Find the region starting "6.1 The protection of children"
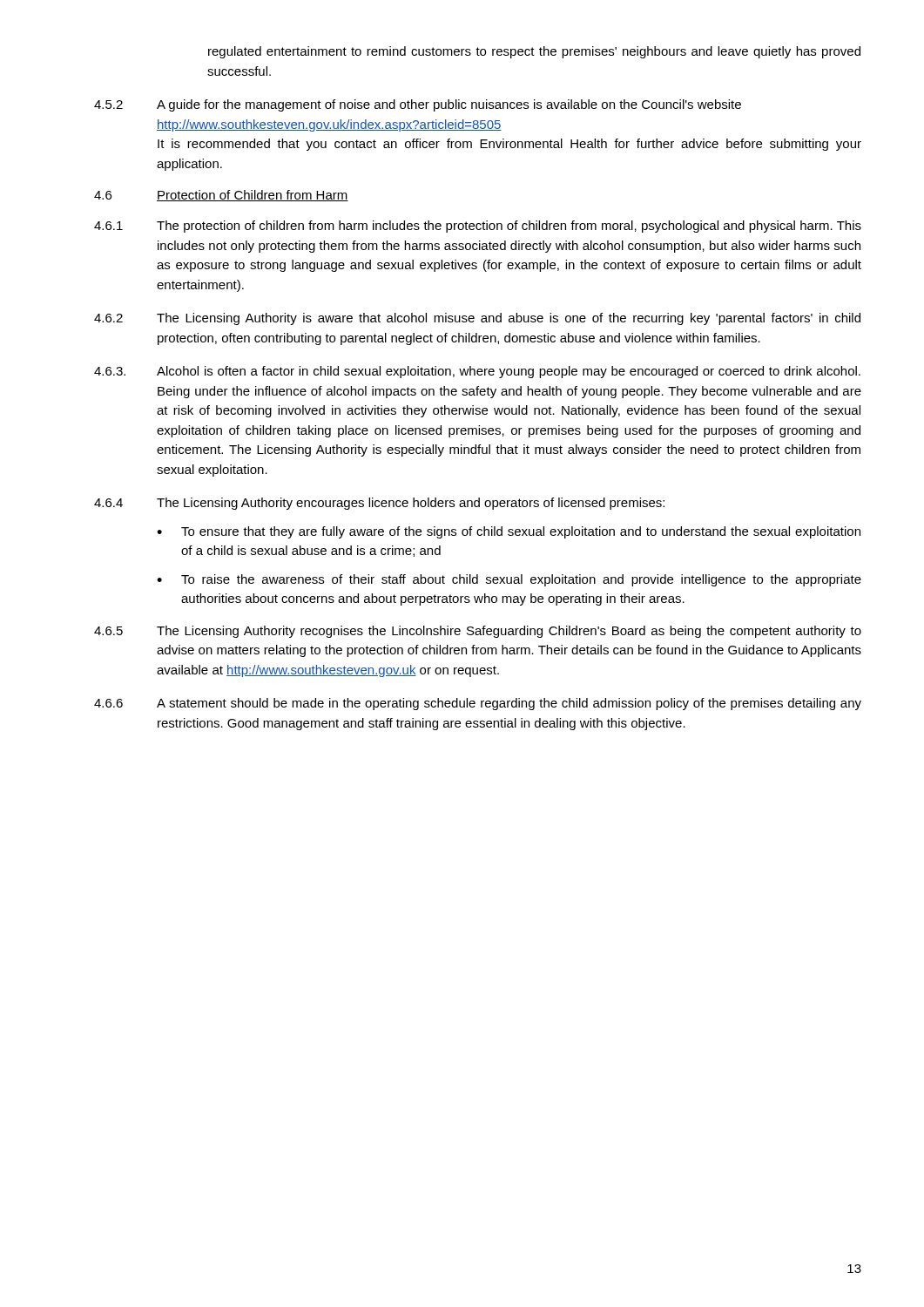 478,255
